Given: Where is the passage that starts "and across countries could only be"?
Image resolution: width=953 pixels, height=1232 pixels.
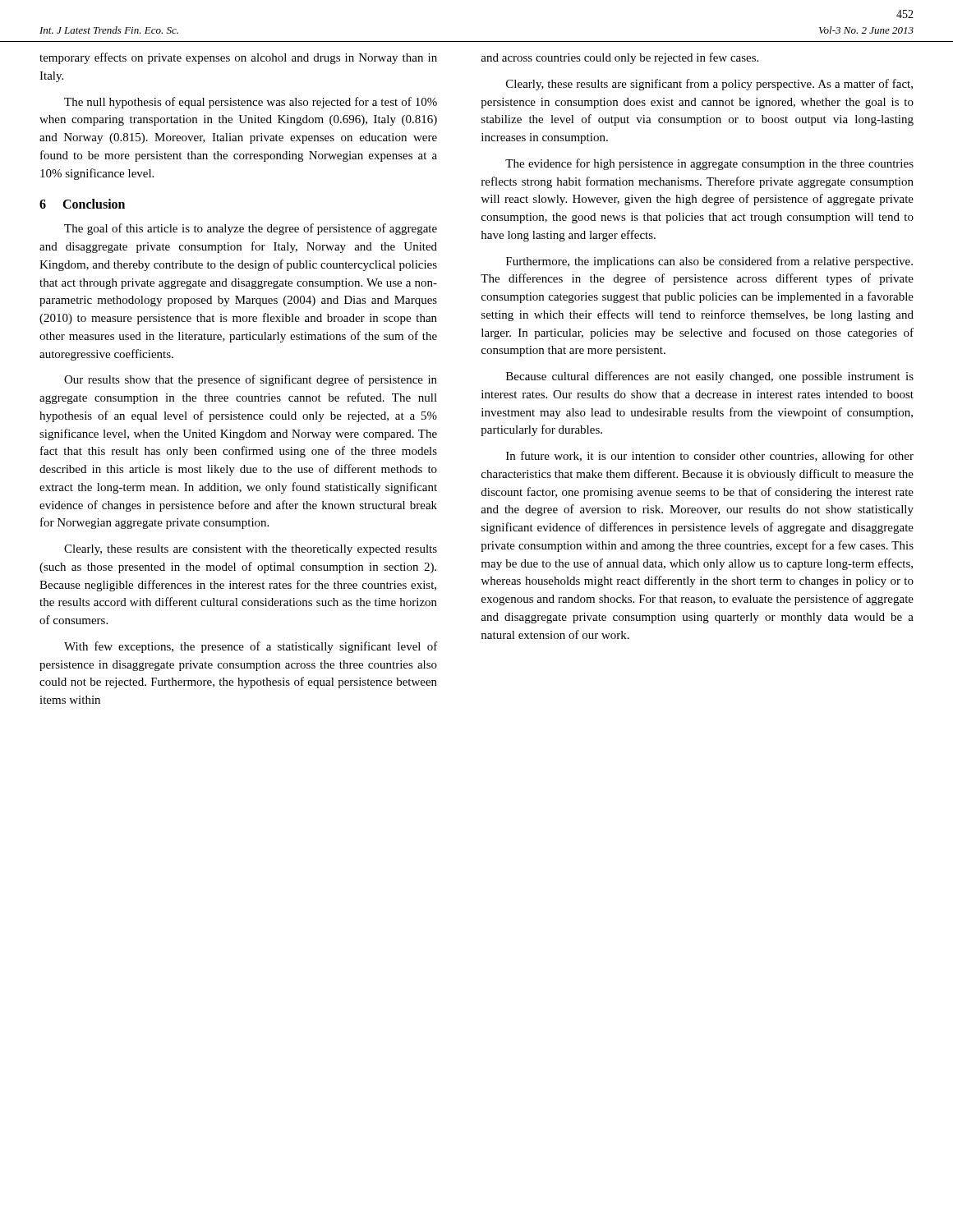Looking at the screenshot, I should pyautogui.click(x=697, y=58).
